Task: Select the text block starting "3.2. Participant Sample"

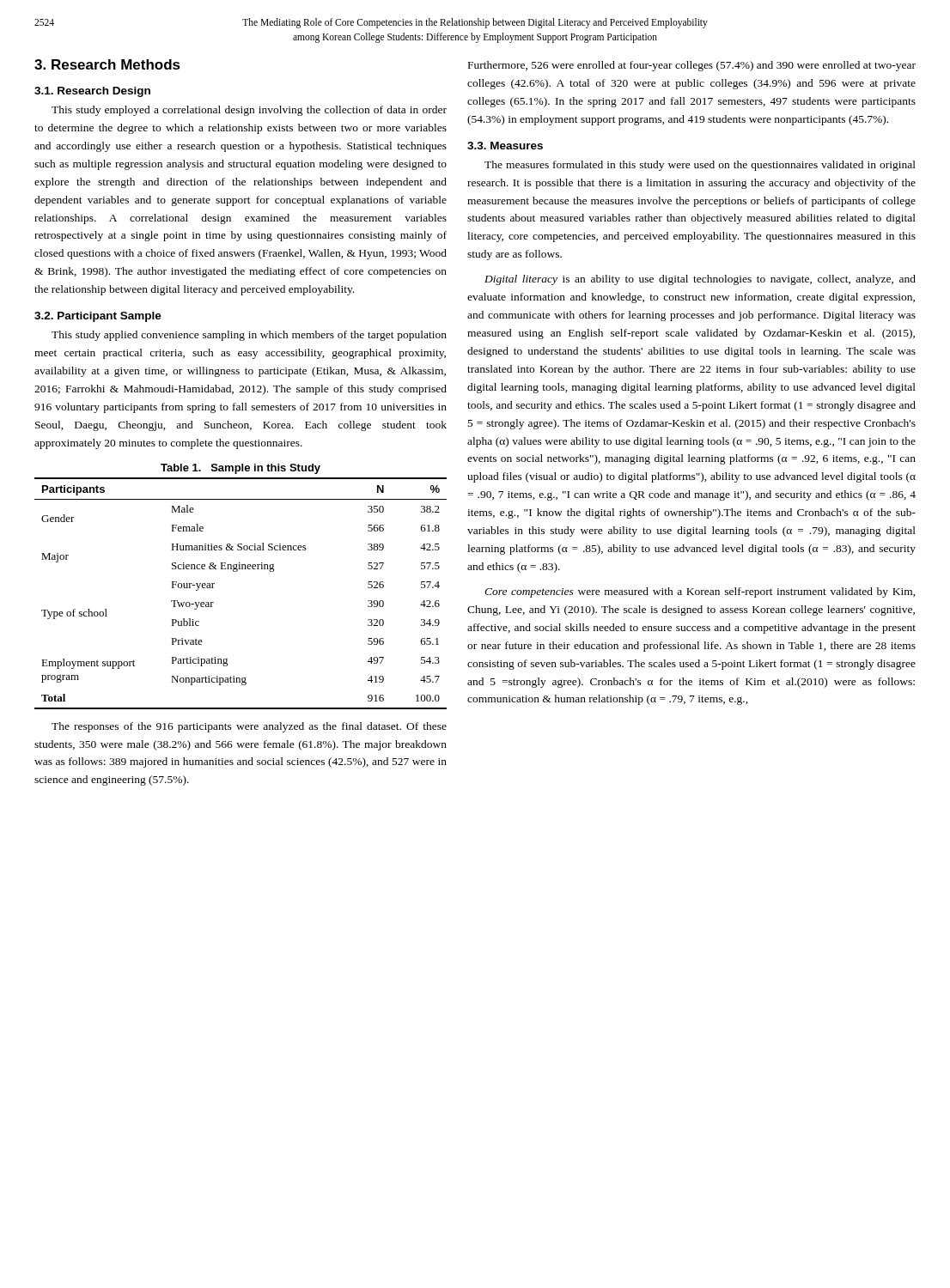Action: [x=98, y=317]
